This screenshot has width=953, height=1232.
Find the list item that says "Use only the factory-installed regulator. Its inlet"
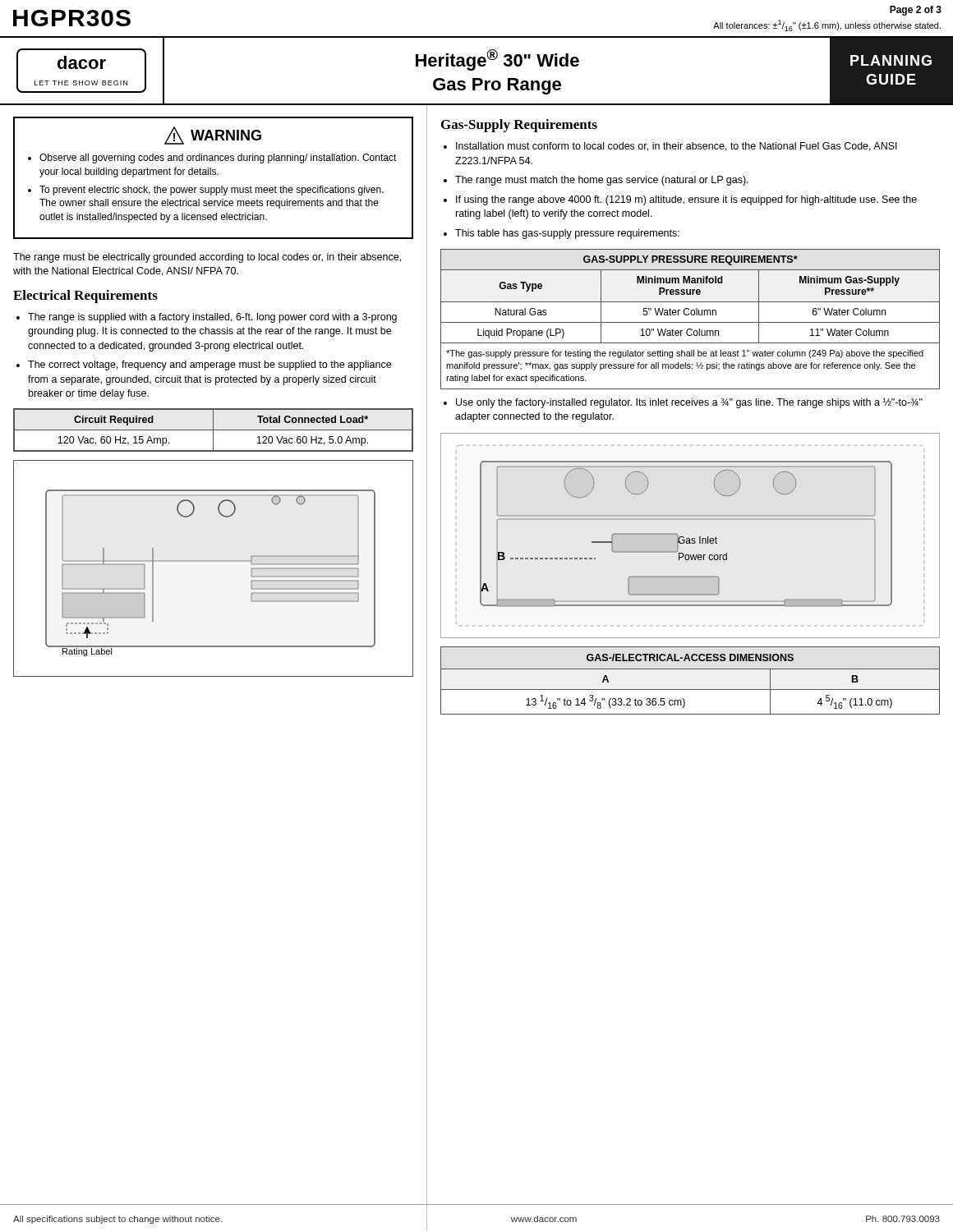pos(689,409)
